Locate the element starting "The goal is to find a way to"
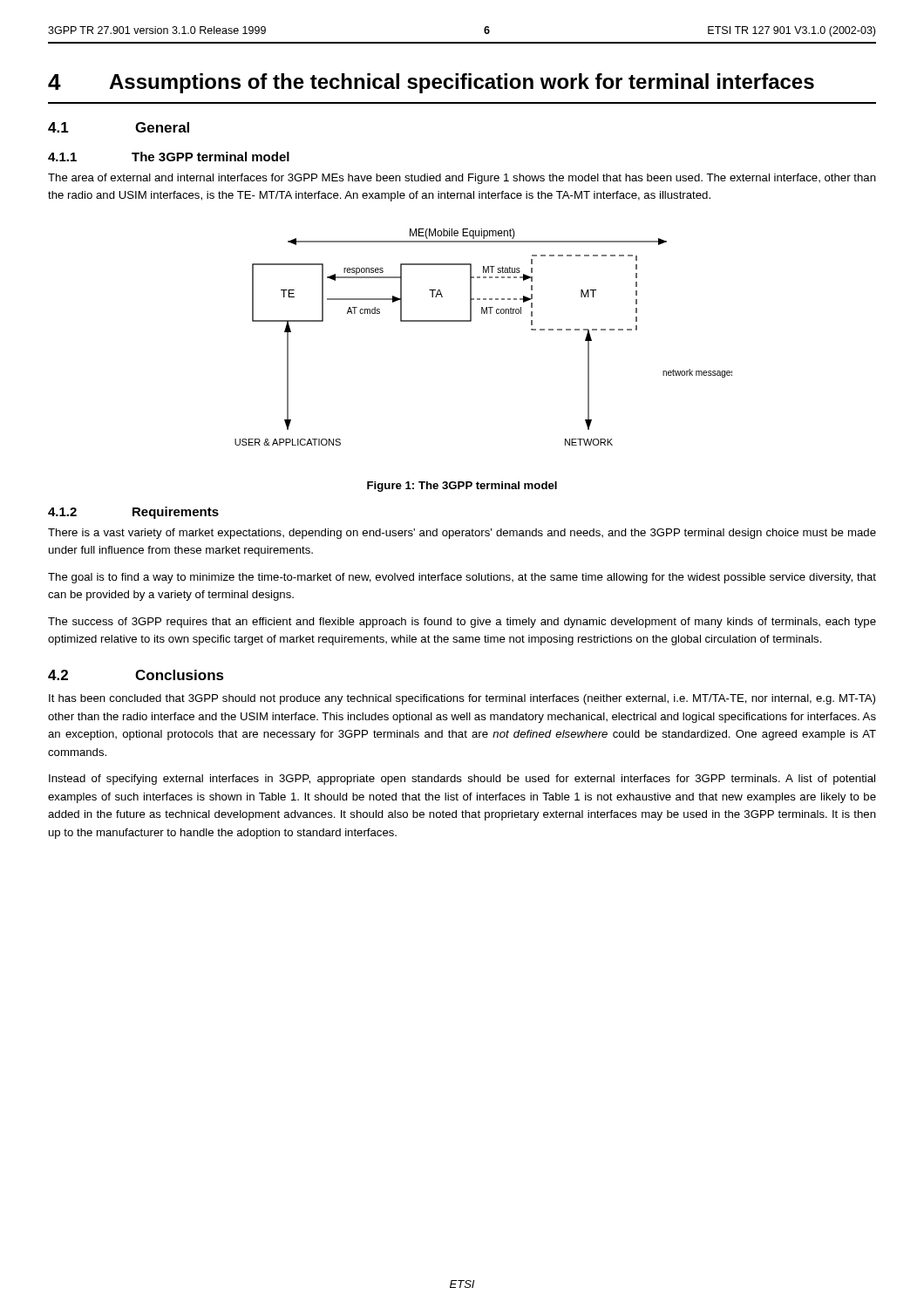Viewport: 924px width, 1308px height. coord(462,585)
